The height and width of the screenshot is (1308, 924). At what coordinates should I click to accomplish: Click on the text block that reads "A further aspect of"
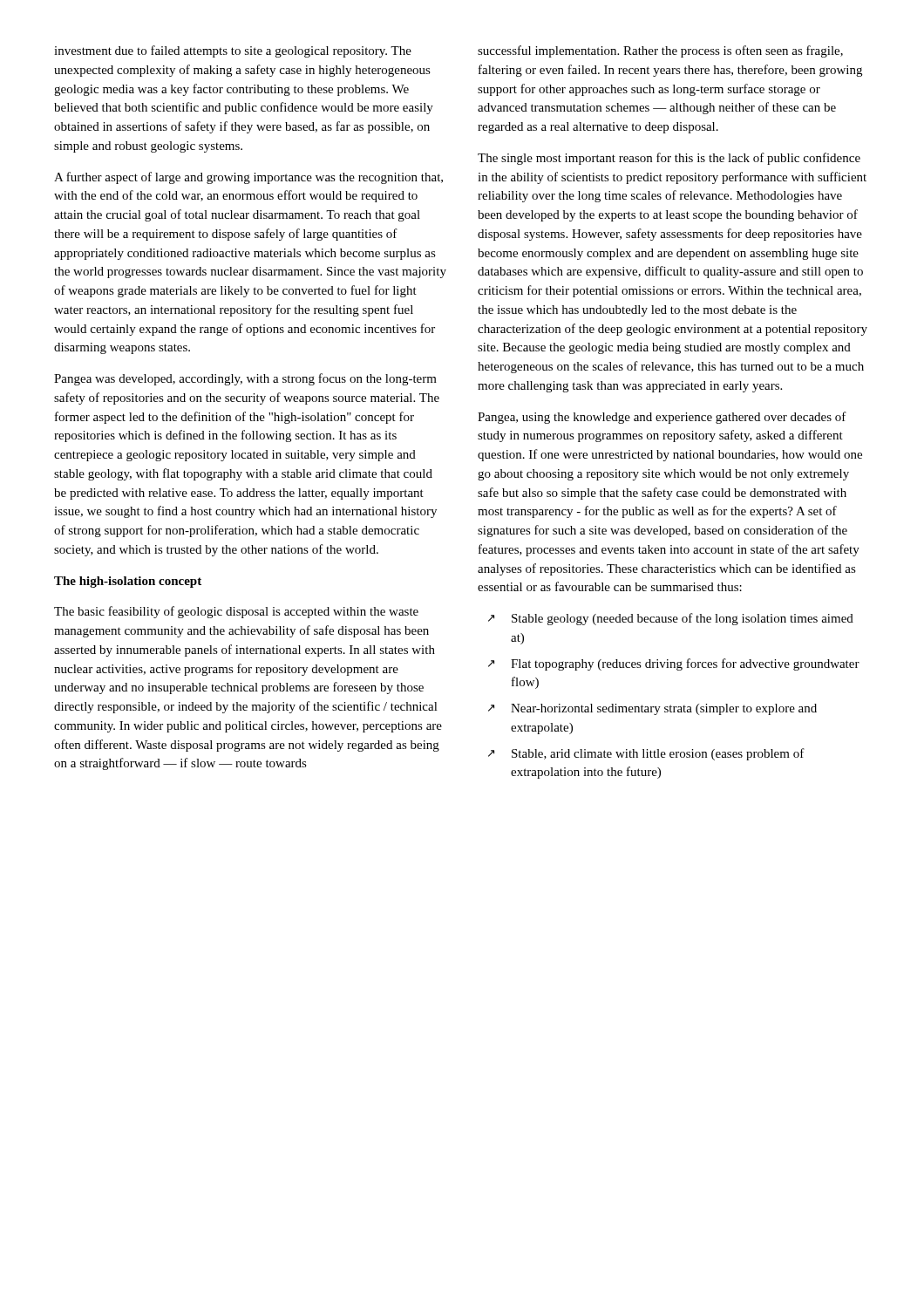(250, 263)
